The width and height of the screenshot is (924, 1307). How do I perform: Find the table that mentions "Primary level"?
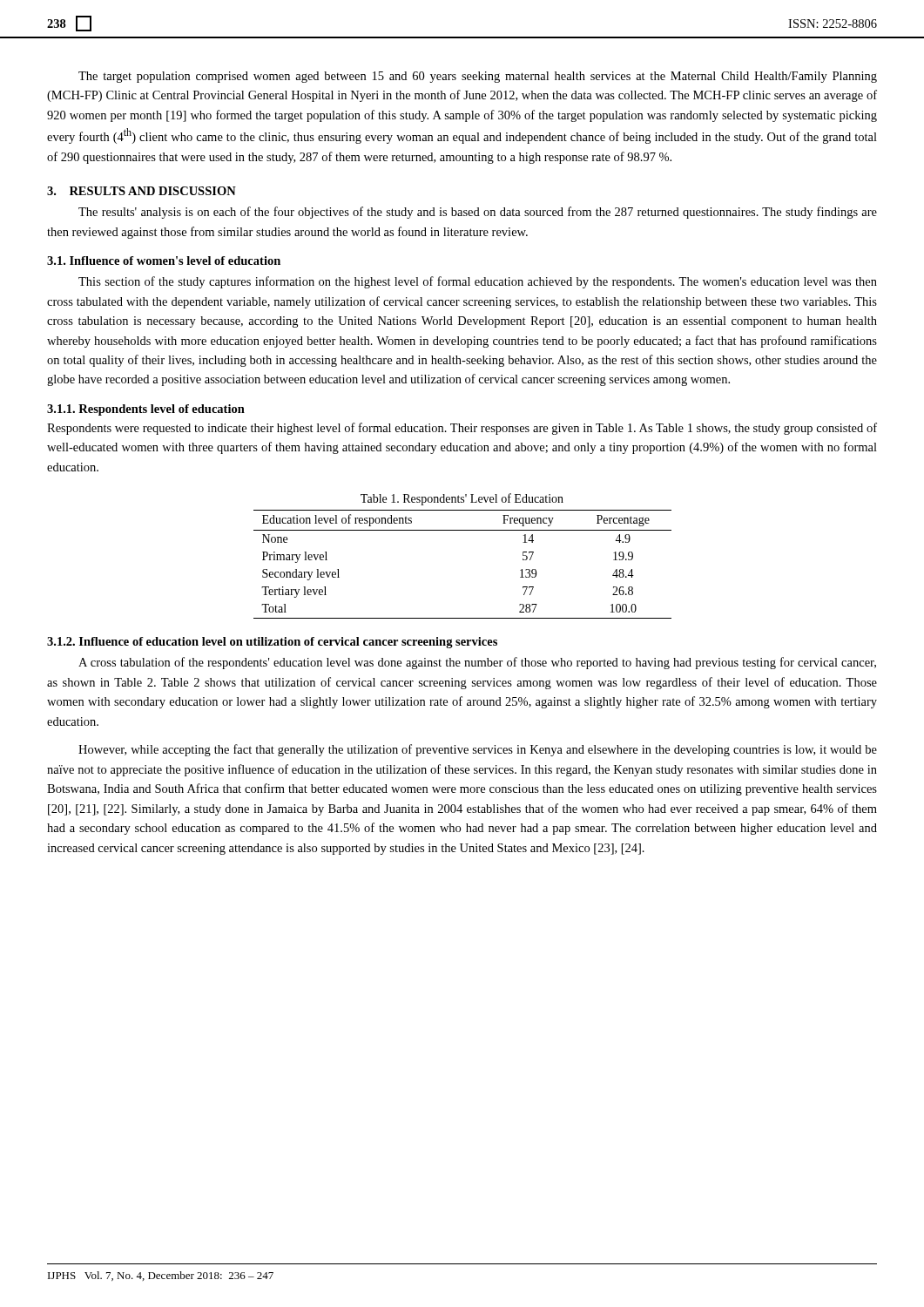coord(462,564)
